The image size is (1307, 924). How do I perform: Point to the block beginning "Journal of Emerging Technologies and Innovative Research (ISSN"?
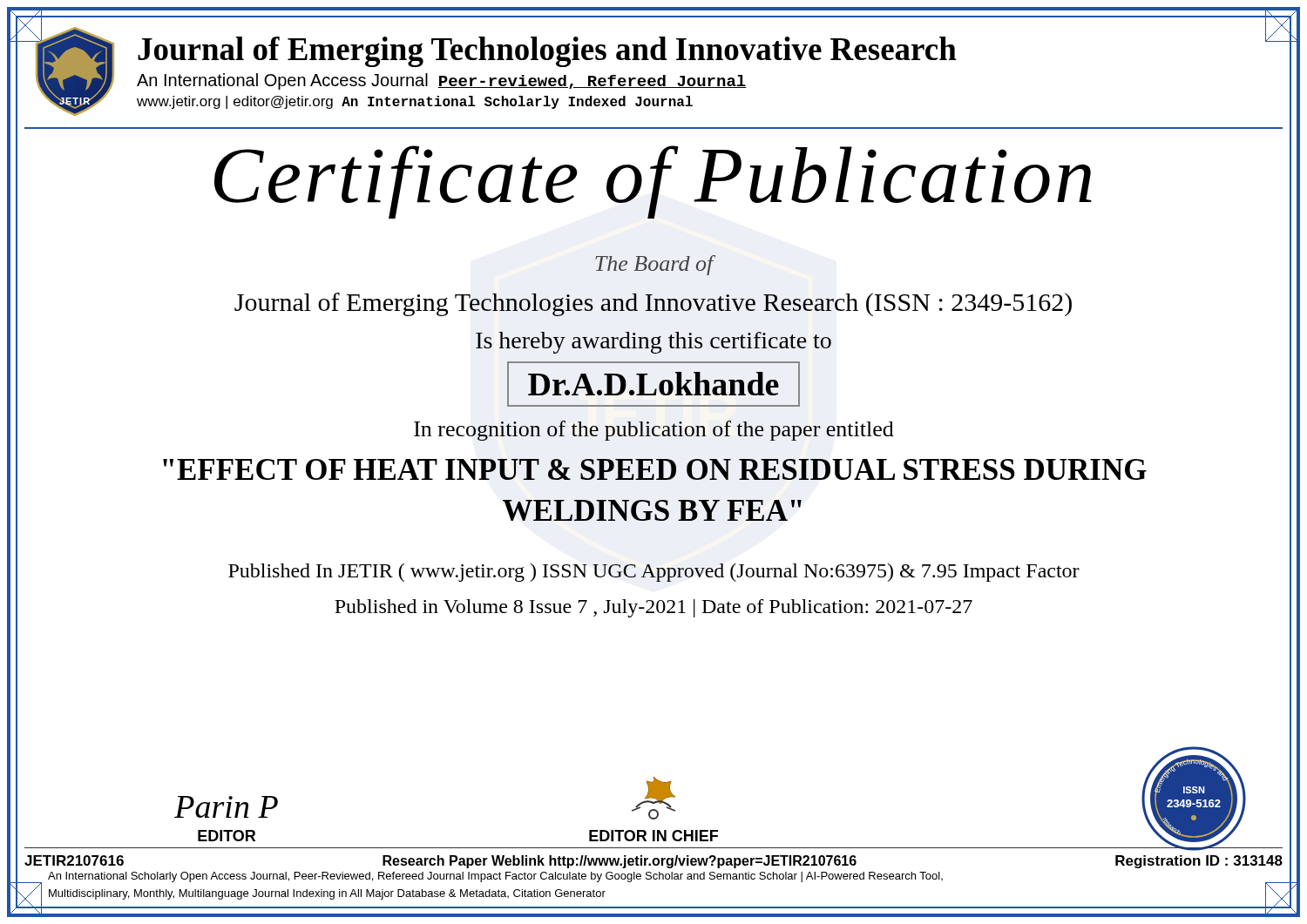coord(654,302)
